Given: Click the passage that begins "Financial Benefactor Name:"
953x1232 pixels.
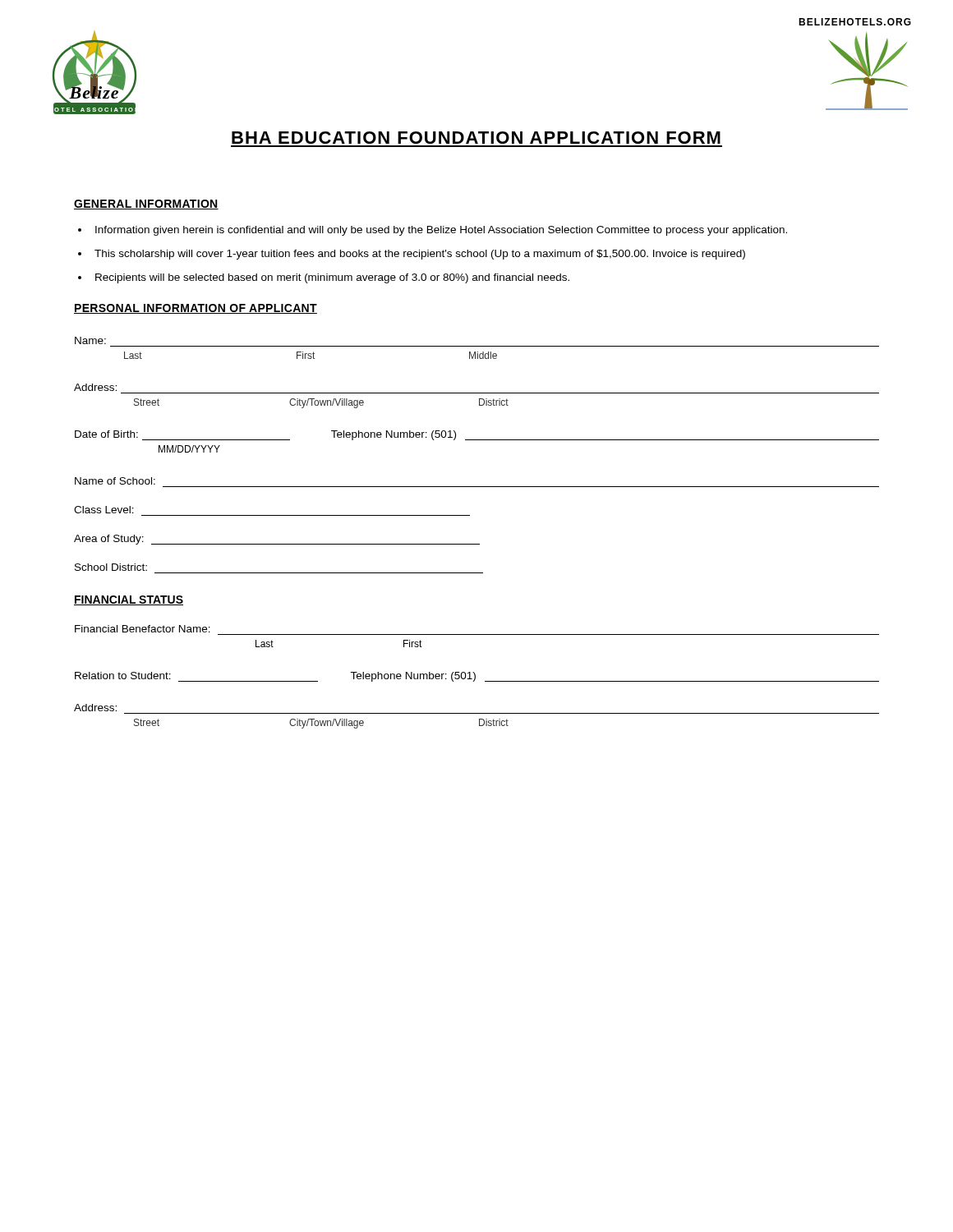Looking at the screenshot, I should point(476,635).
